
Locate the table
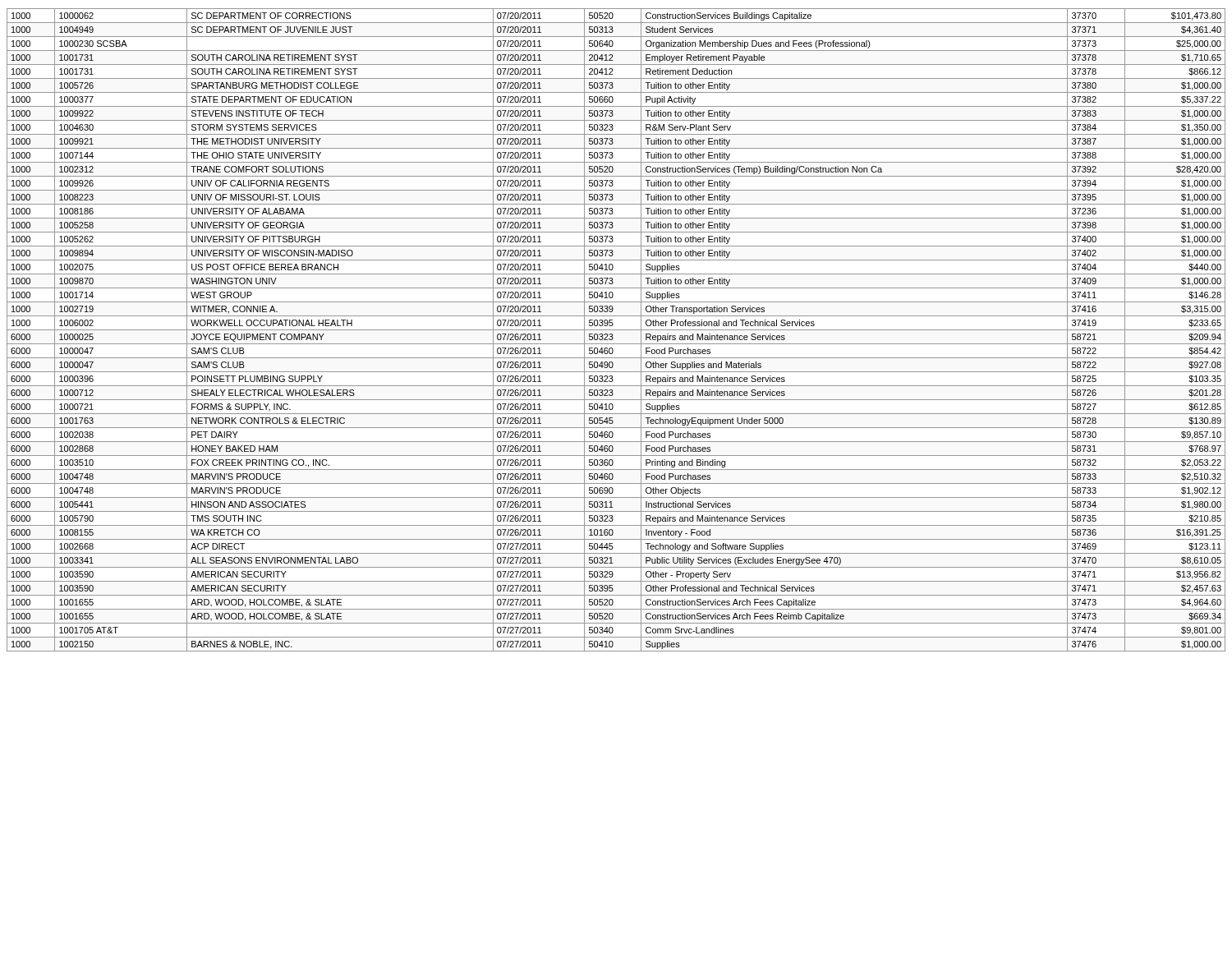coord(616,330)
